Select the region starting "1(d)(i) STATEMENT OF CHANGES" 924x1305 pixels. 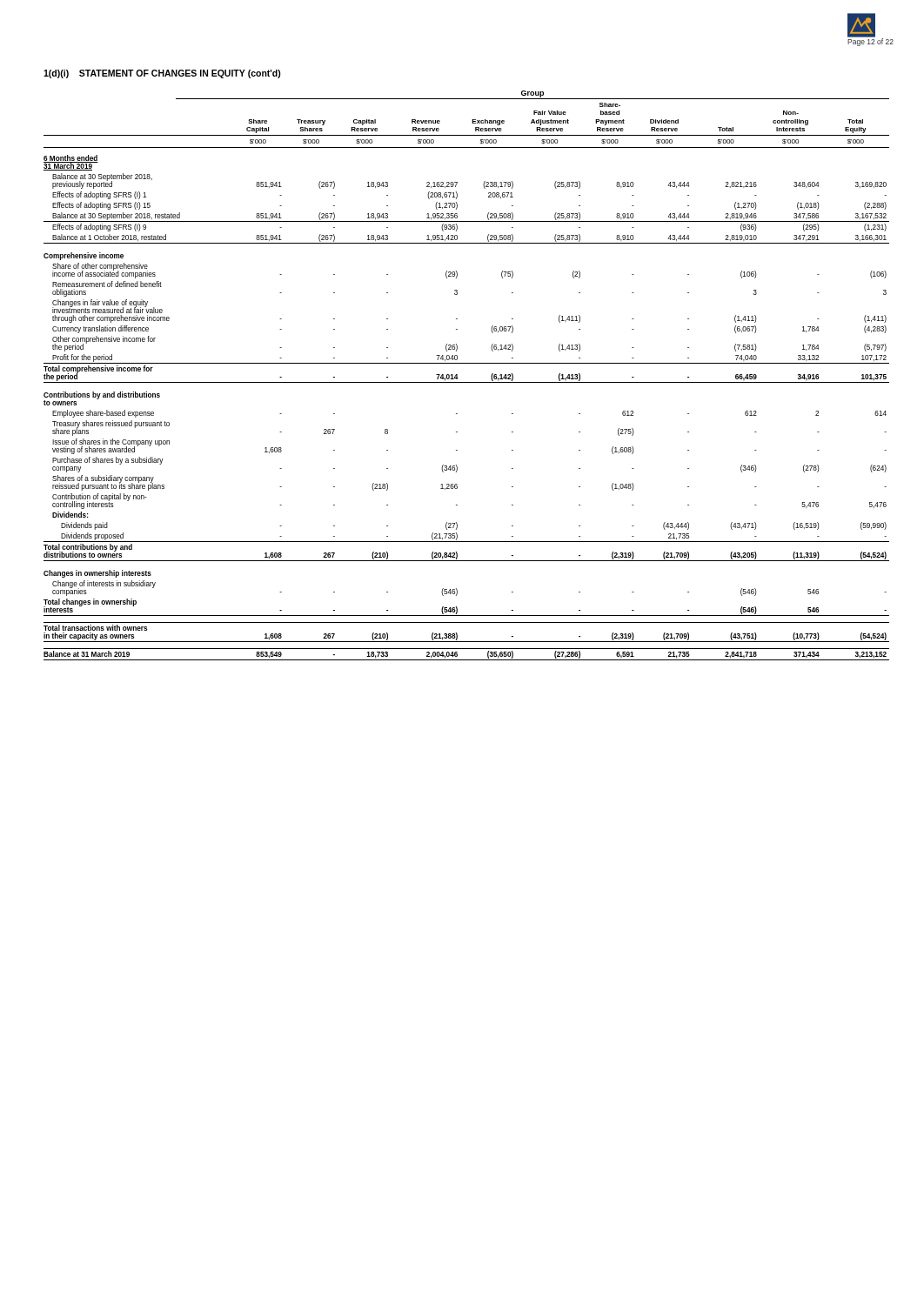pyautogui.click(x=162, y=73)
